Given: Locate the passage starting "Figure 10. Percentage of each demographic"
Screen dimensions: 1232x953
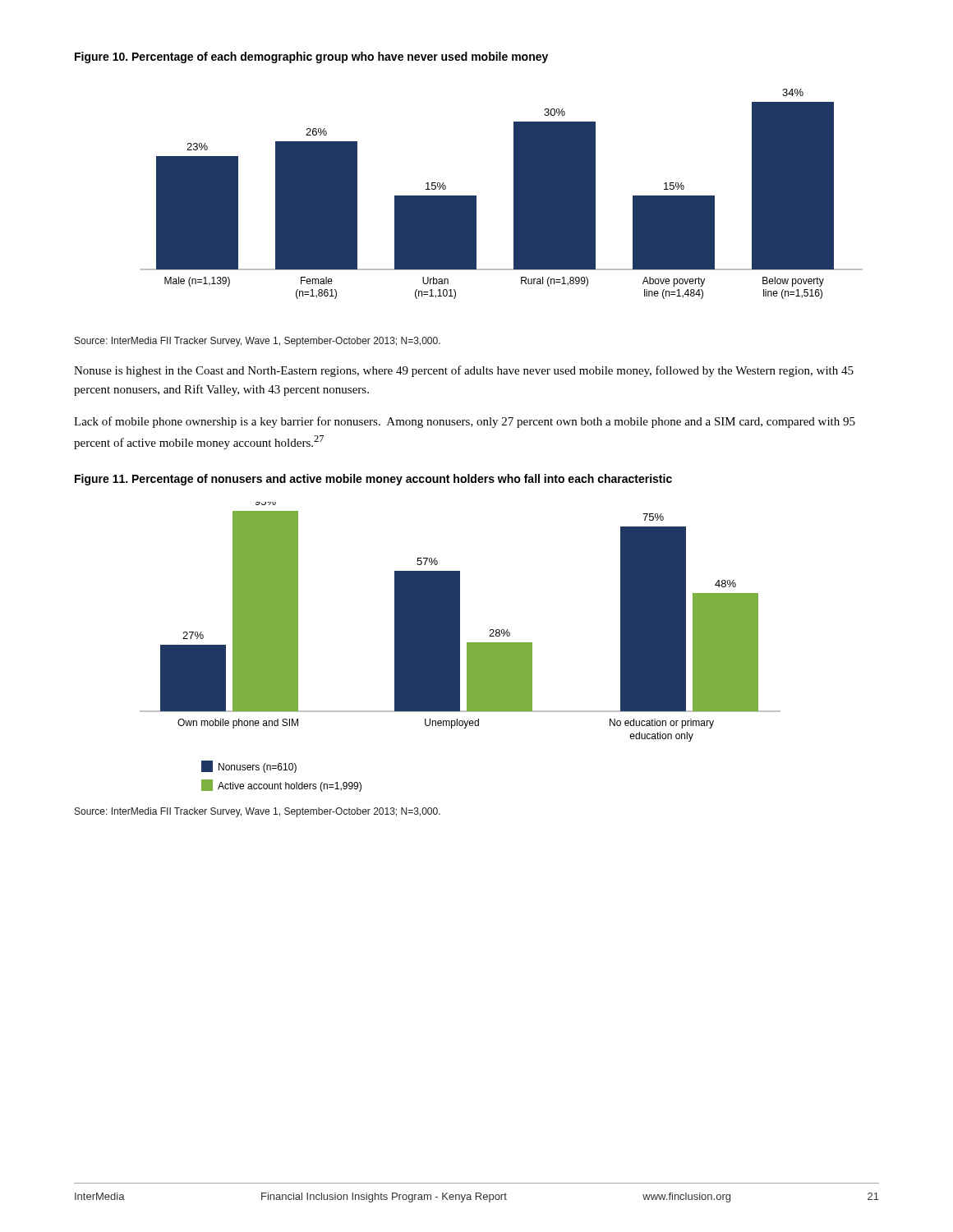Looking at the screenshot, I should (x=311, y=57).
